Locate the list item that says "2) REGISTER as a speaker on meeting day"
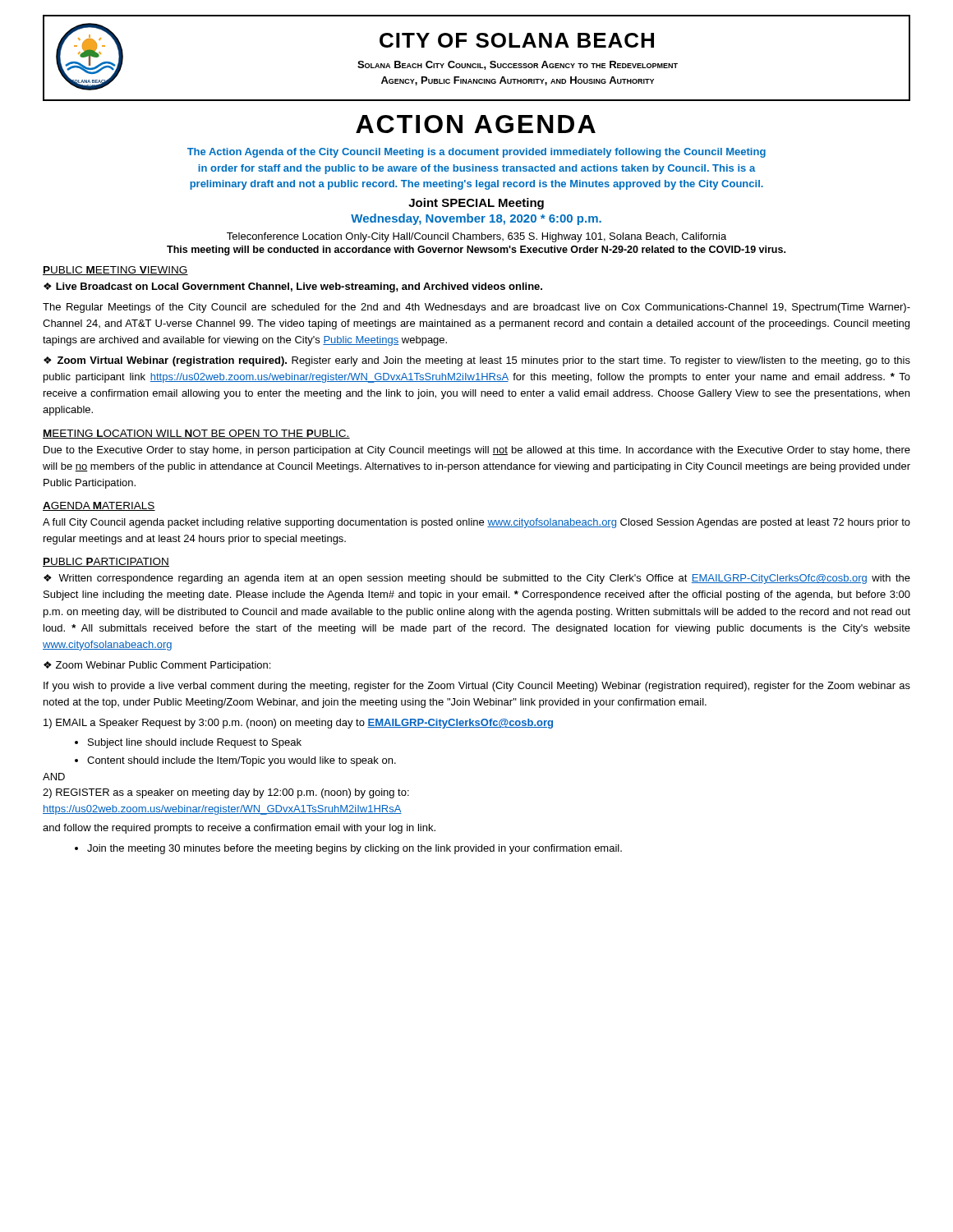 (226, 800)
